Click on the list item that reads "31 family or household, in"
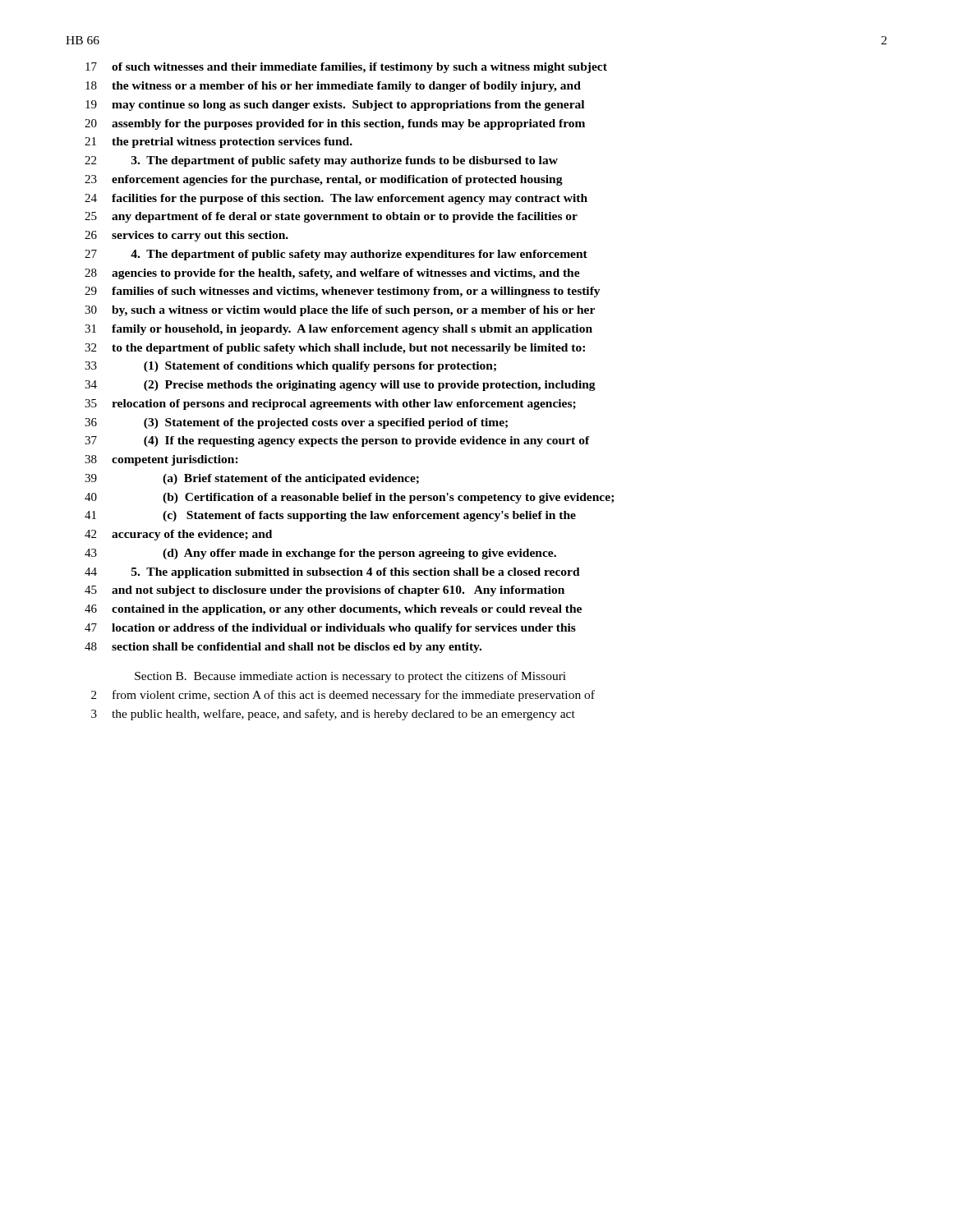The height and width of the screenshot is (1232, 953). [x=329, y=329]
